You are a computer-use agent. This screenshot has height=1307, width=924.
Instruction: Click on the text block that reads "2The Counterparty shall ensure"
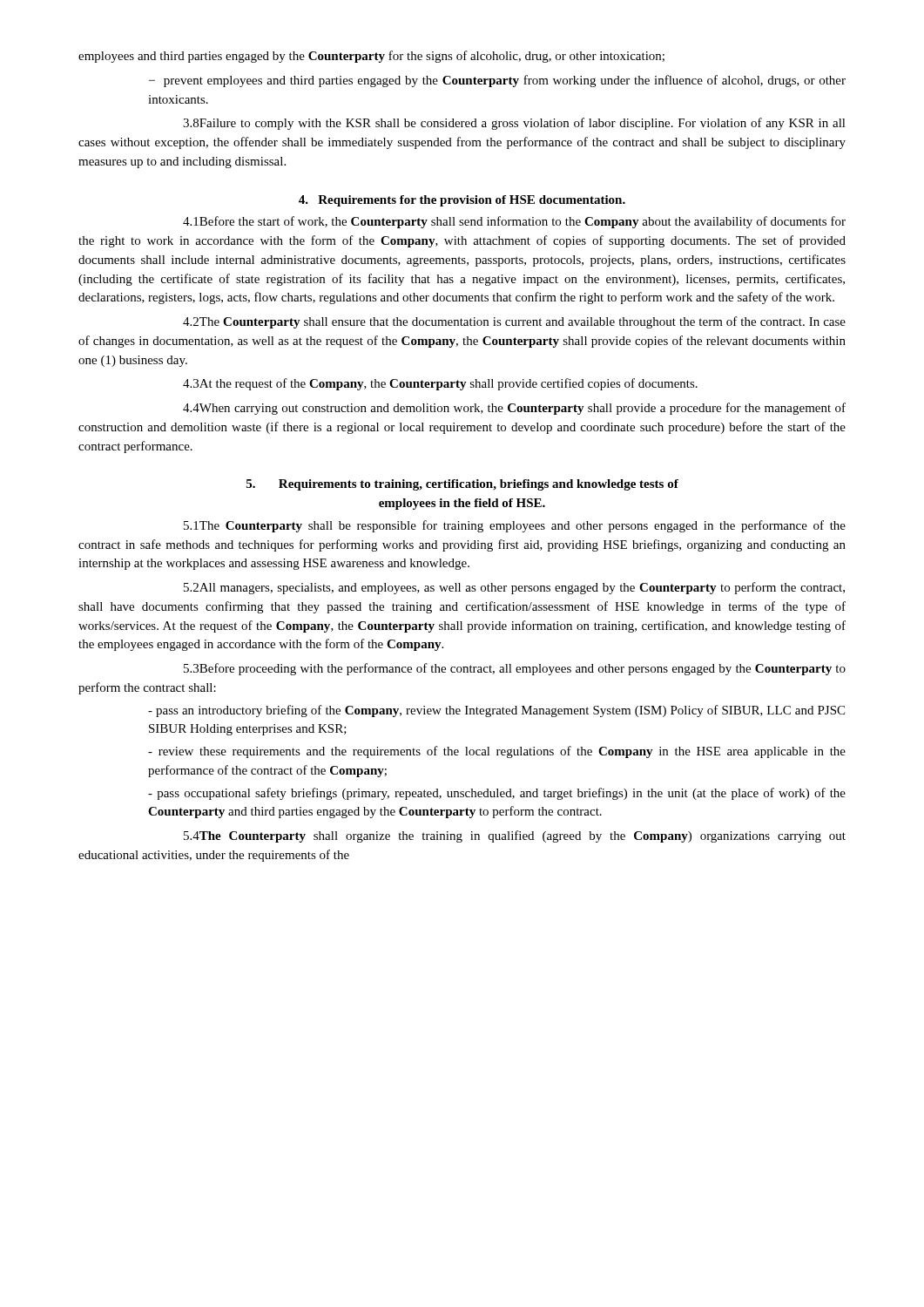[462, 341]
